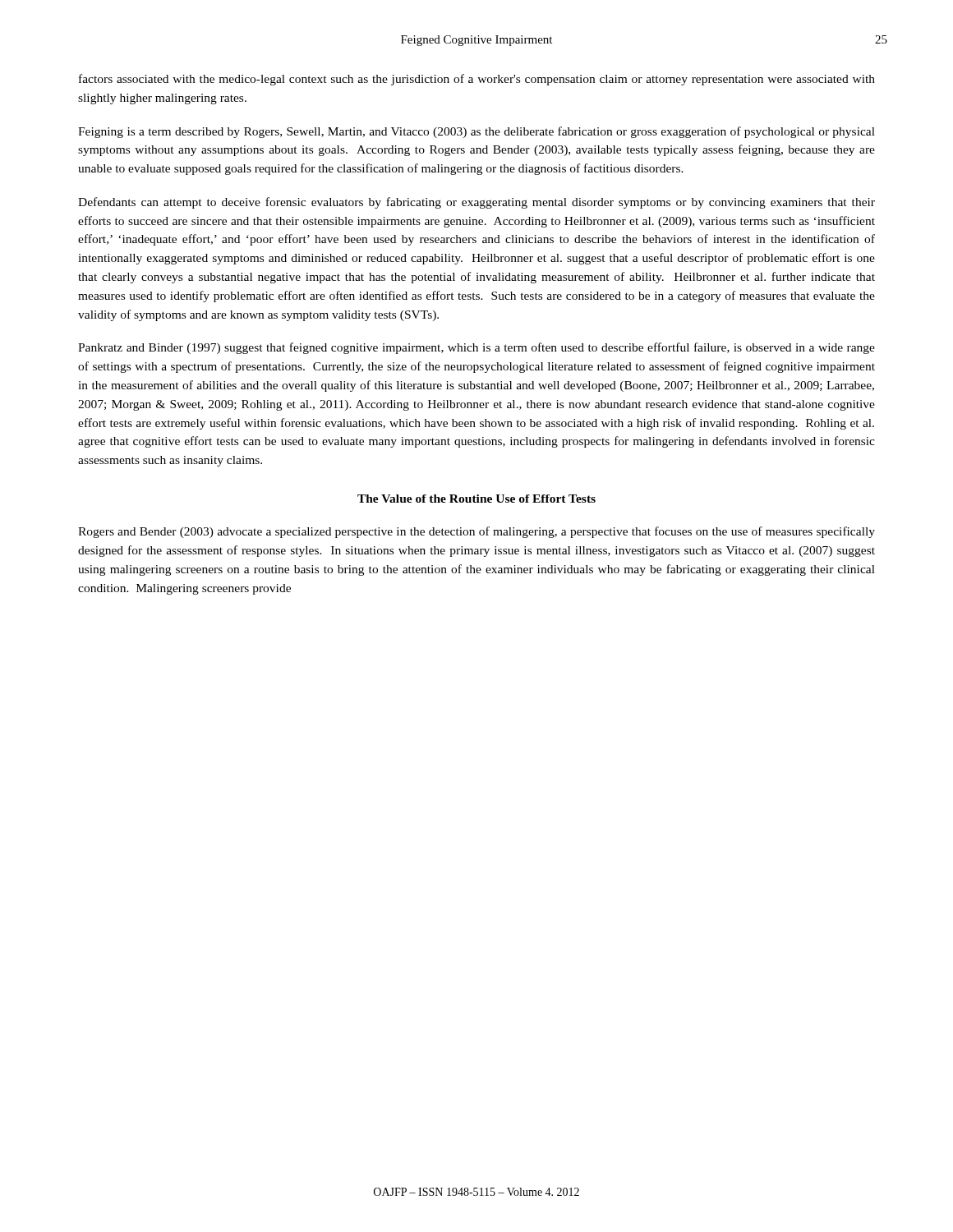Click on the text block with the text "Rogers and Bender (2003) advocate"
Viewport: 953px width, 1232px height.
pos(476,559)
